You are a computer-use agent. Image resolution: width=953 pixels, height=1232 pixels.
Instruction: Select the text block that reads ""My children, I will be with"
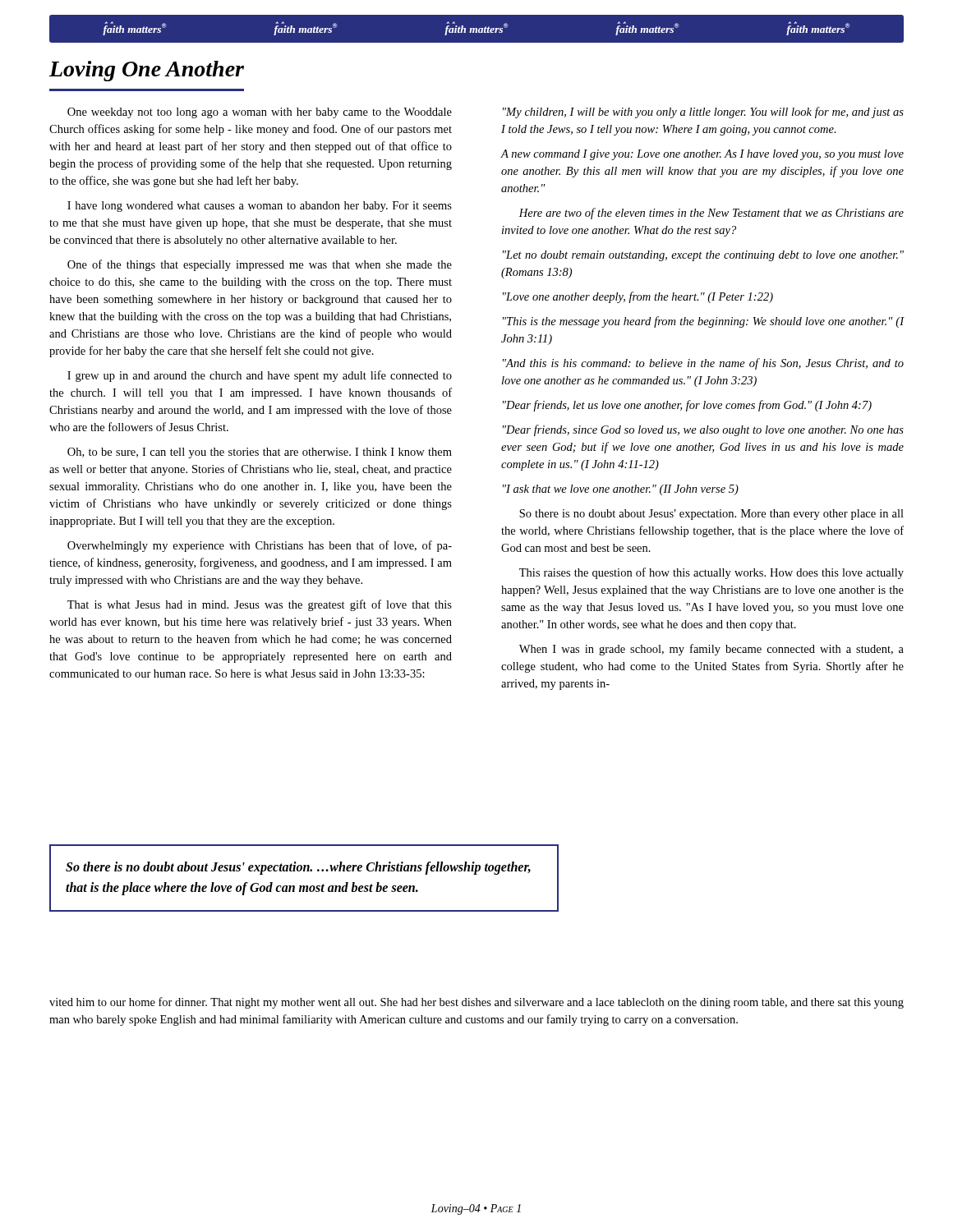coord(702,150)
